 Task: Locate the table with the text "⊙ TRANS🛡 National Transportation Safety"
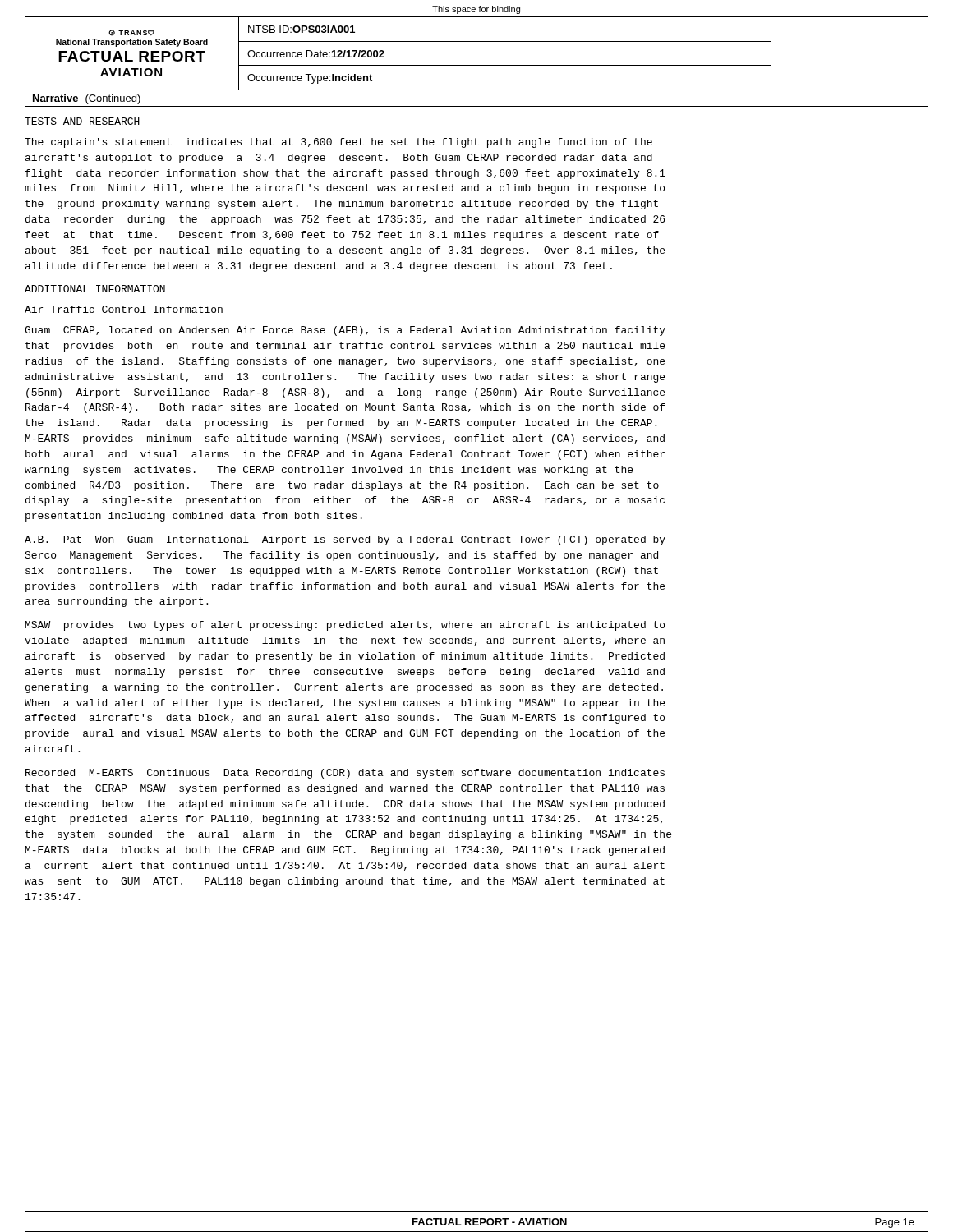click(x=476, y=53)
